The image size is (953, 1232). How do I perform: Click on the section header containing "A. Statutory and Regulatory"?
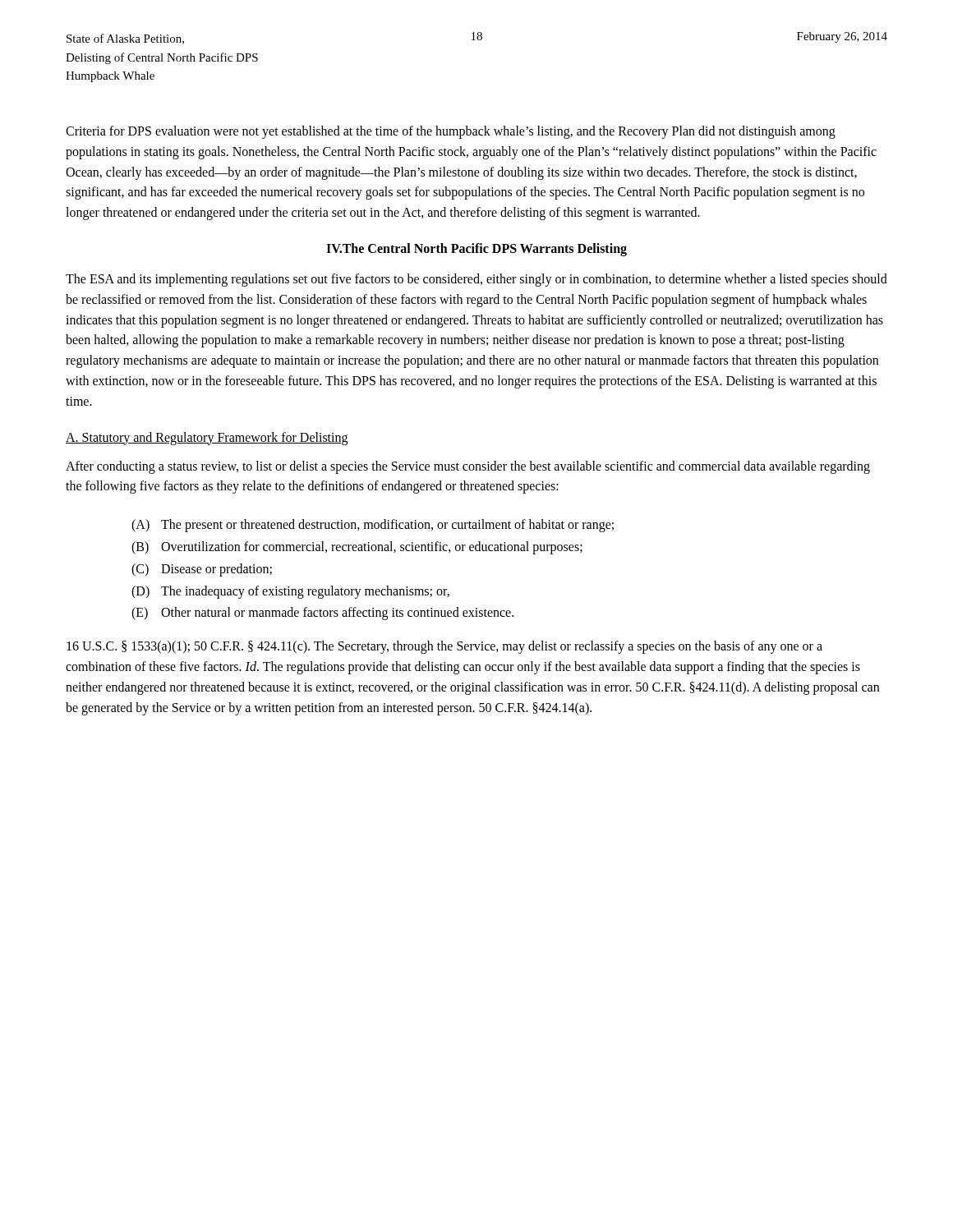(x=207, y=437)
